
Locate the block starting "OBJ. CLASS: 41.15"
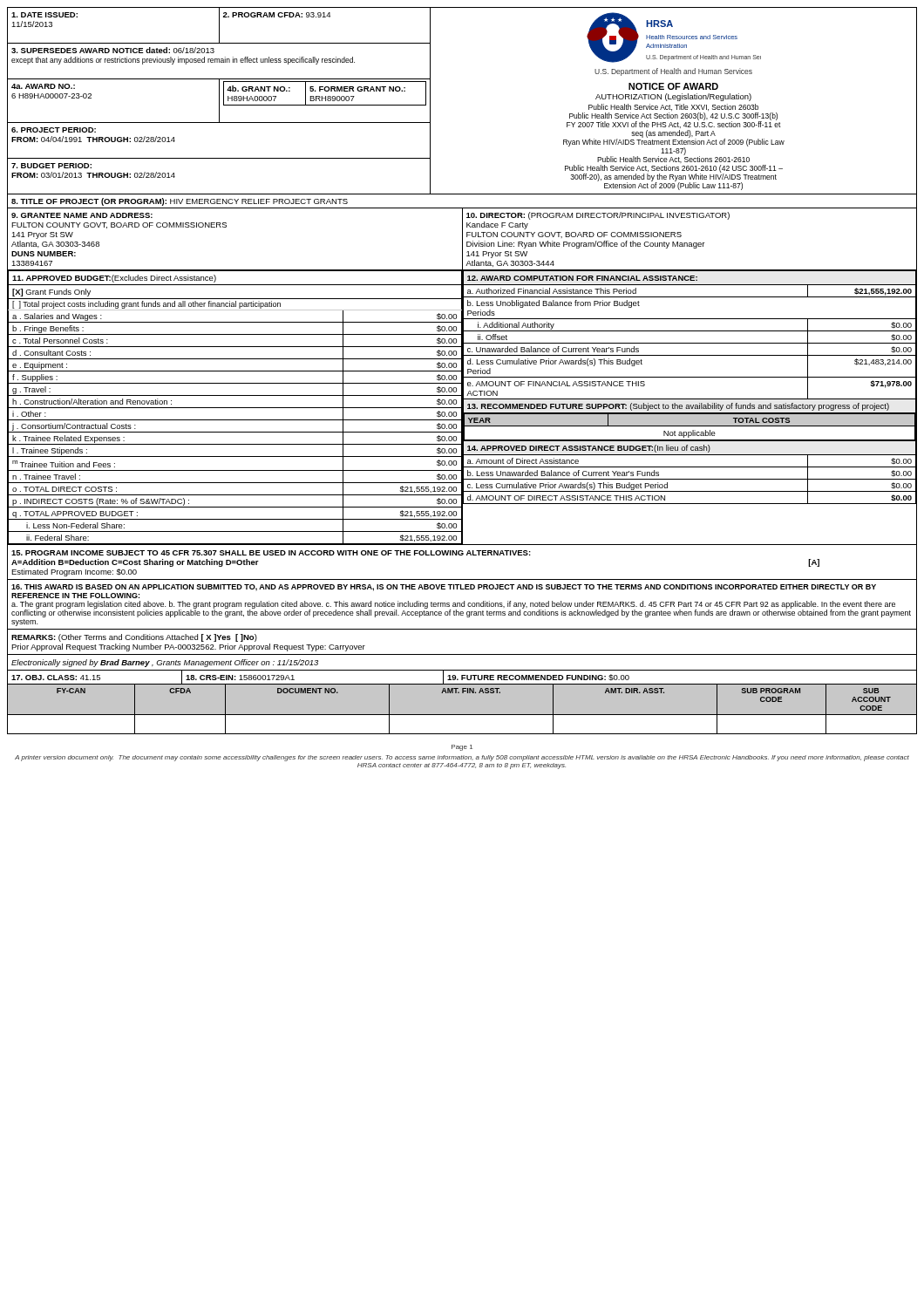click(x=56, y=677)
